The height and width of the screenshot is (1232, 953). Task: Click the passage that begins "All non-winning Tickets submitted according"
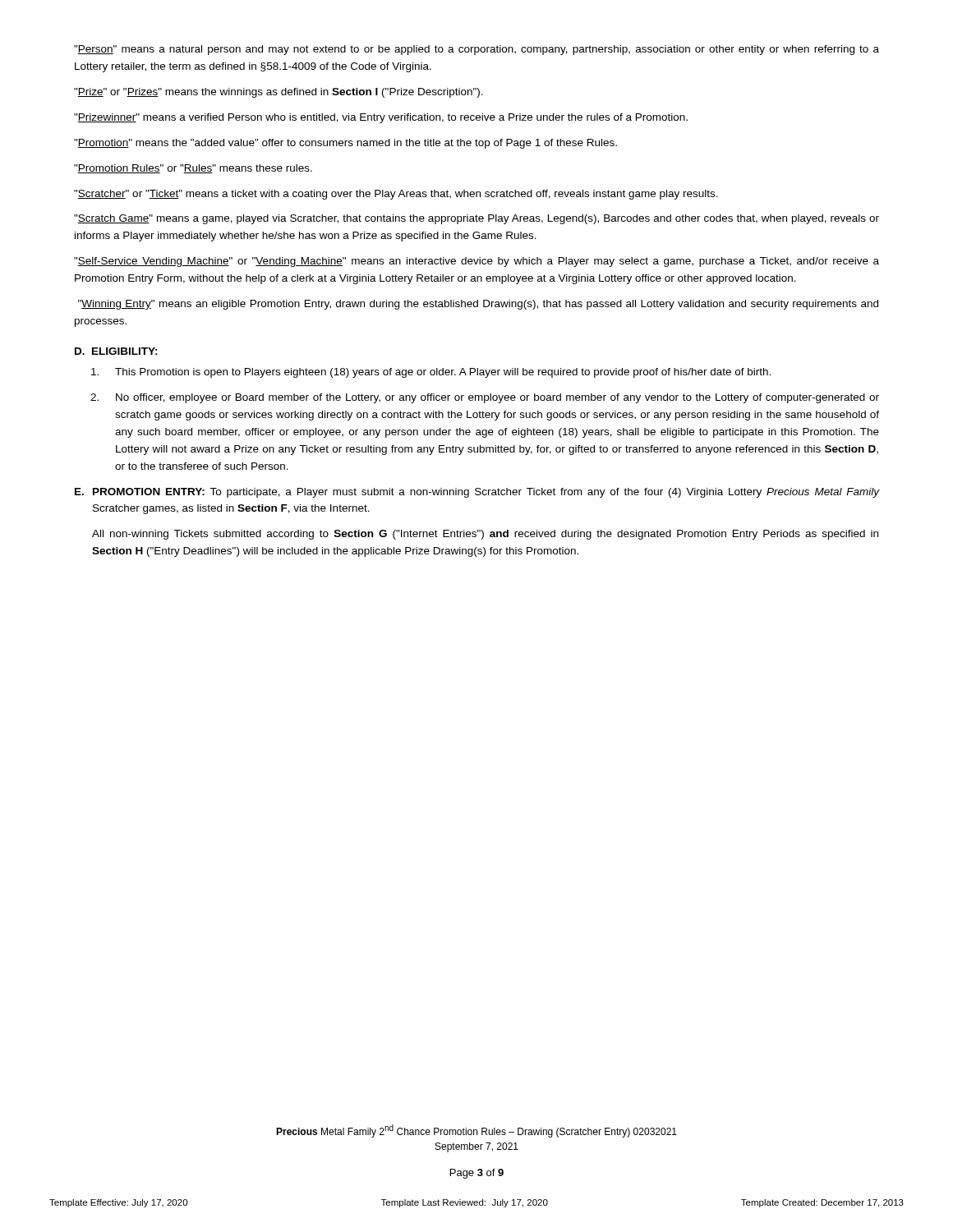[x=486, y=542]
